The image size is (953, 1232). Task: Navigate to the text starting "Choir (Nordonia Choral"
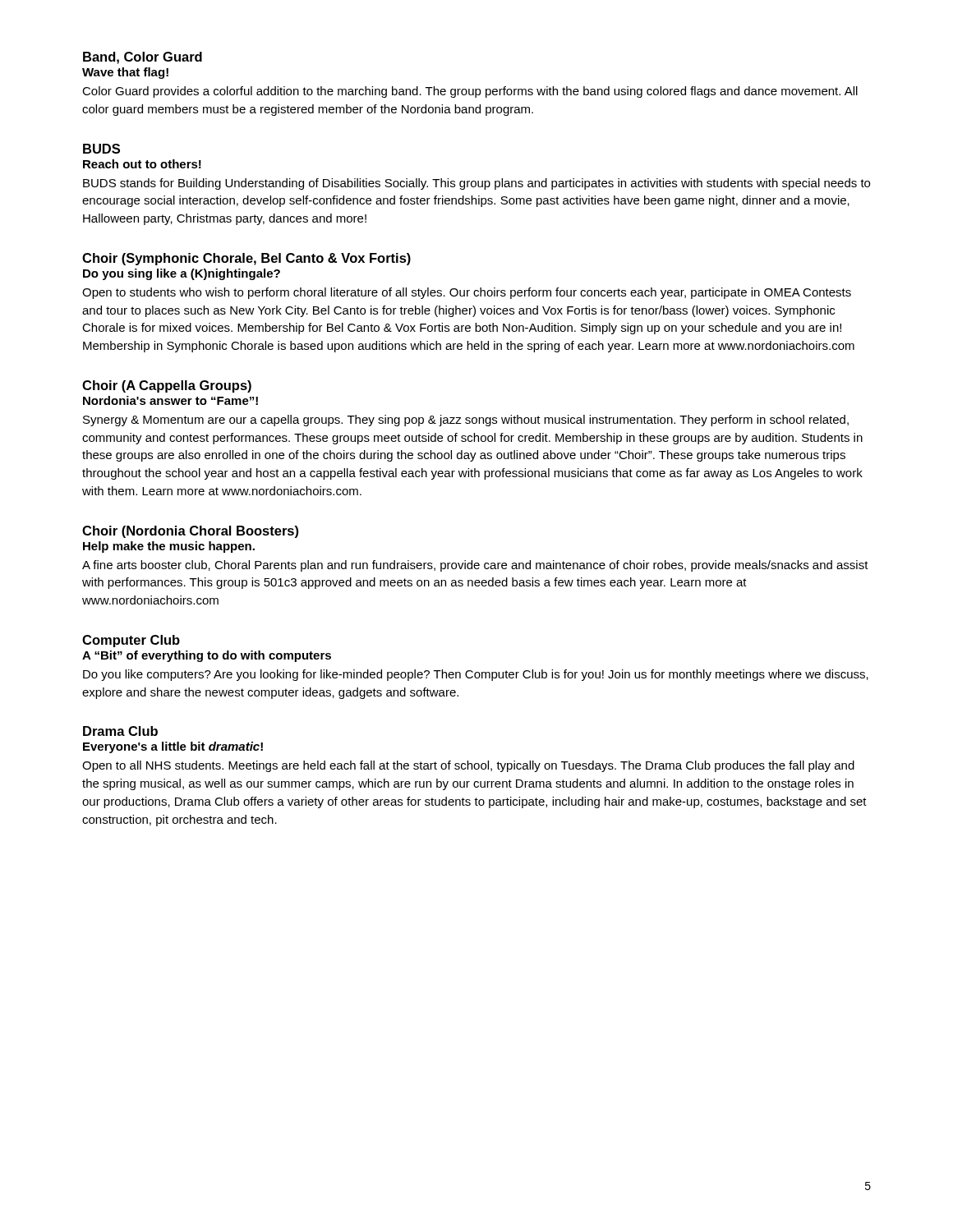[x=191, y=530]
